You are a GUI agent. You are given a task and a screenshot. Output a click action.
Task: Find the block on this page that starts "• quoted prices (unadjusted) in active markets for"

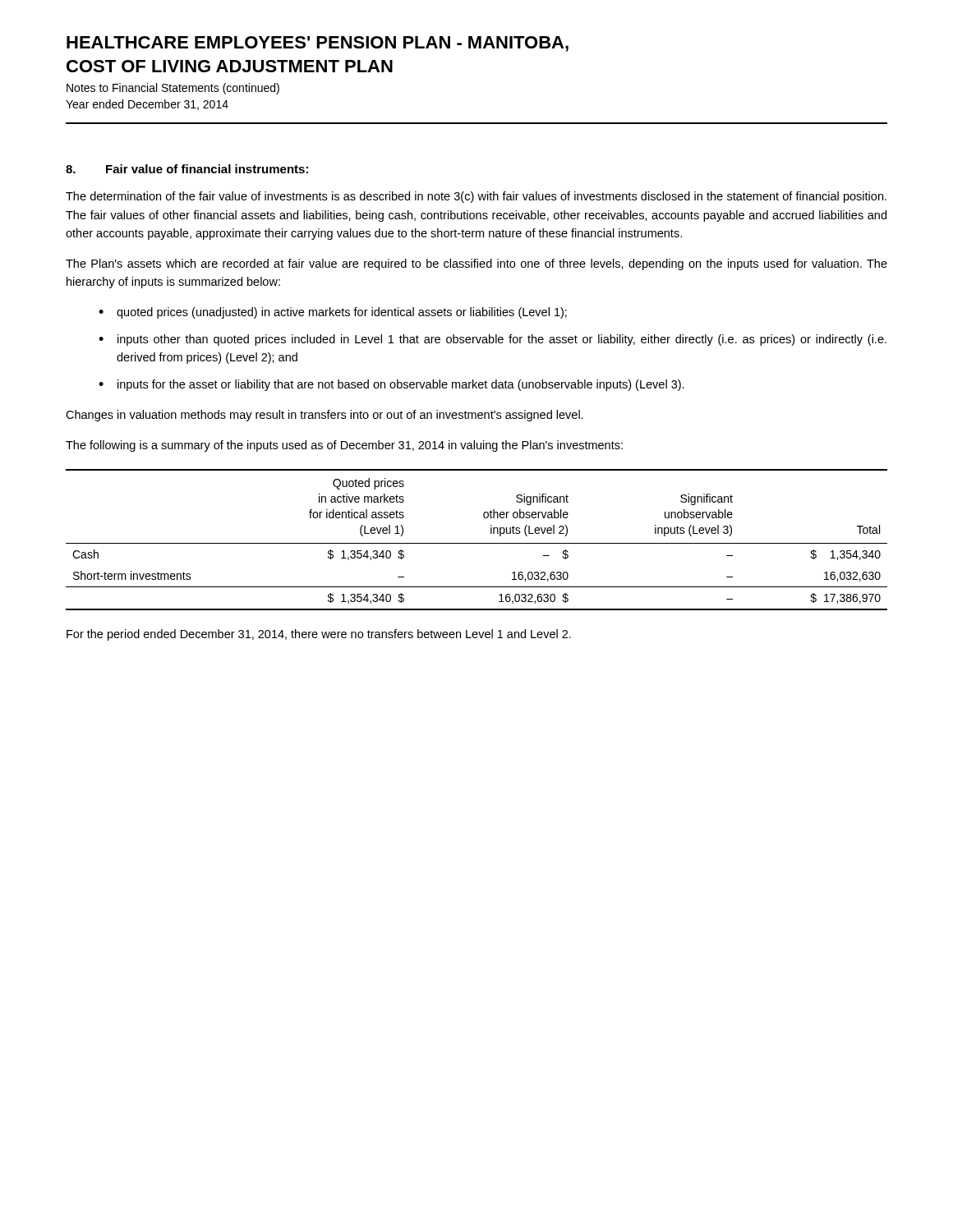[493, 312]
